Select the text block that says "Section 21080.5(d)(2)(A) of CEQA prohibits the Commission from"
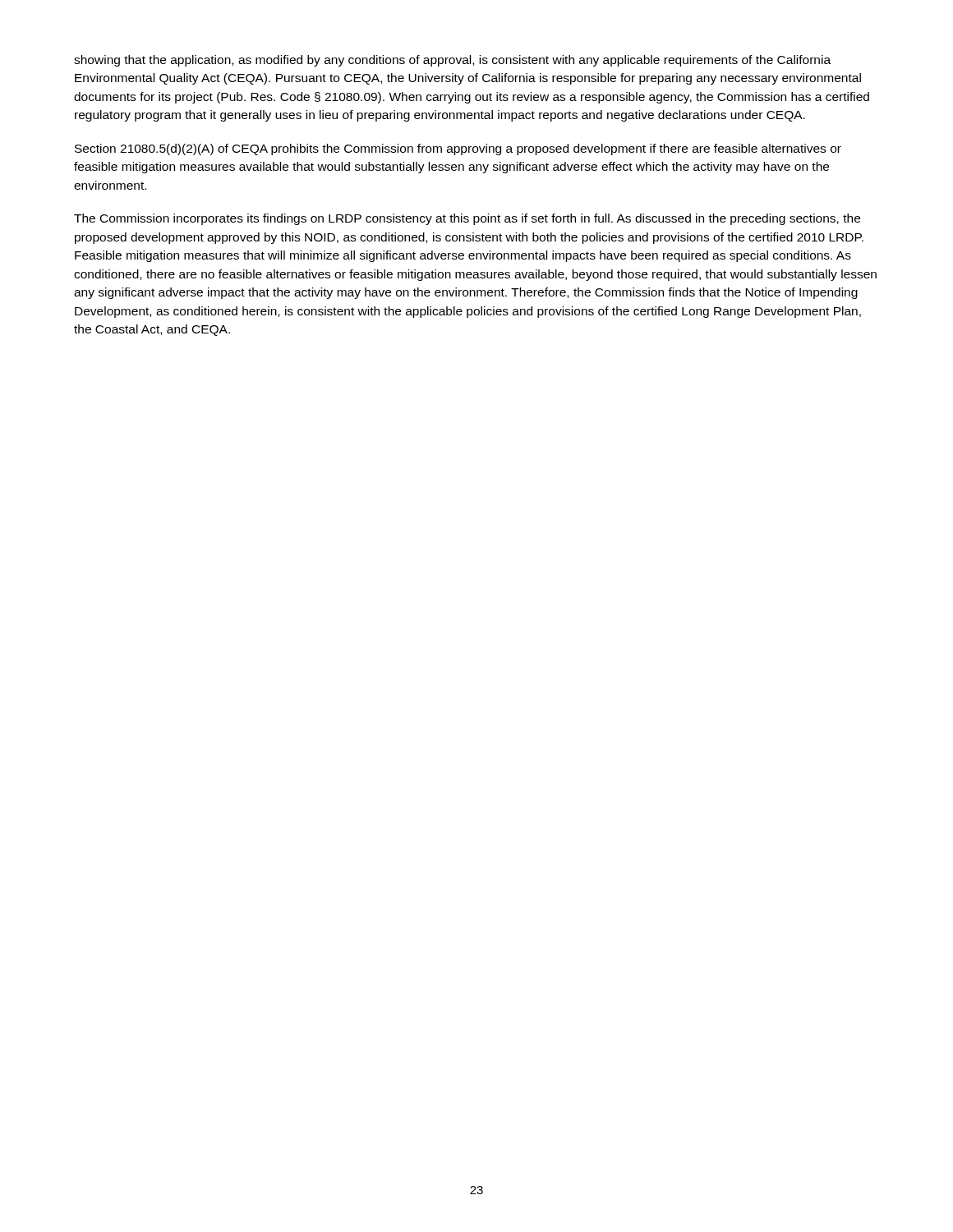Viewport: 953px width, 1232px height. tap(458, 167)
